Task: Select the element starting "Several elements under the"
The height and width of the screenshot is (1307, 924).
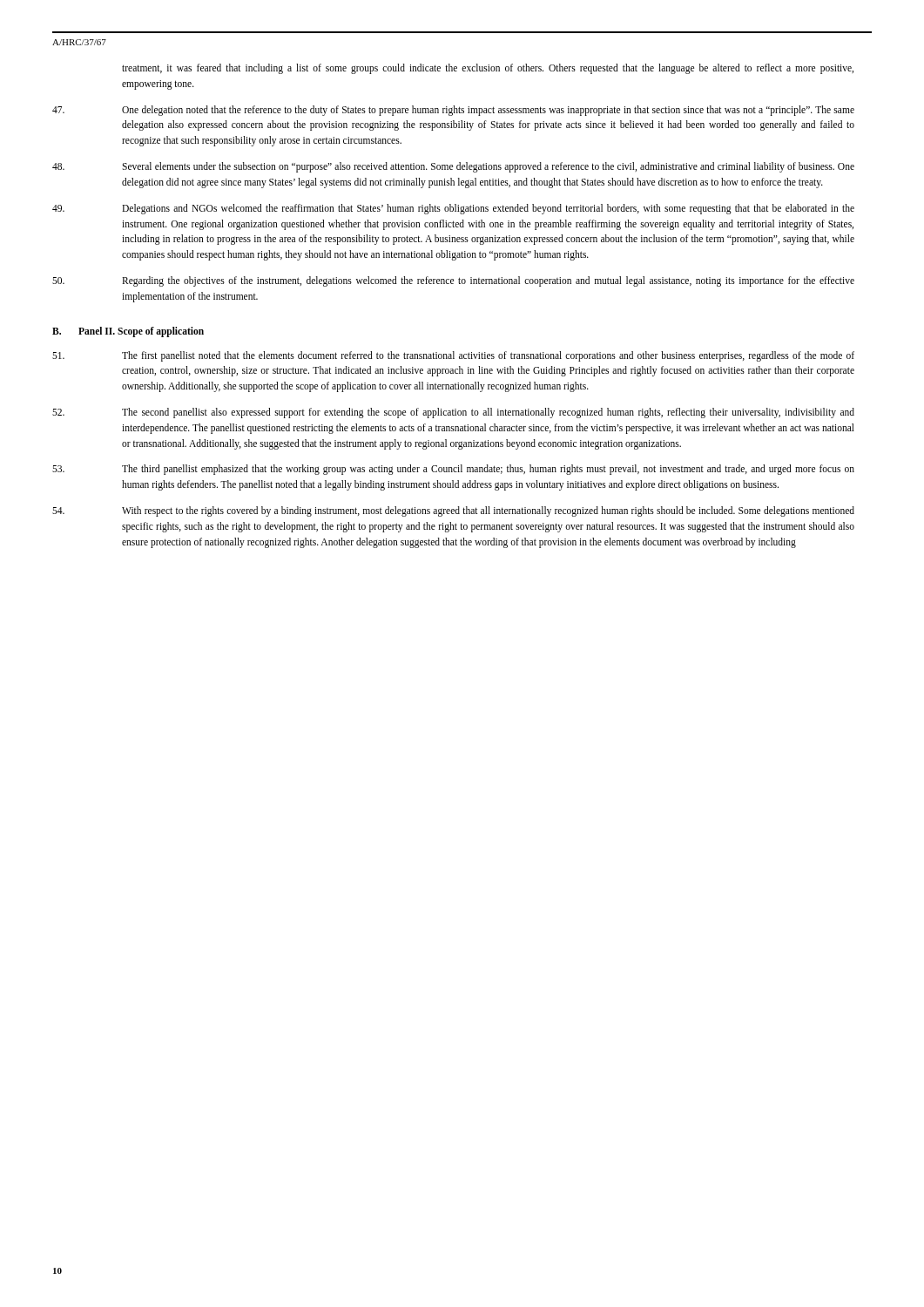Action: click(x=453, y=175)
